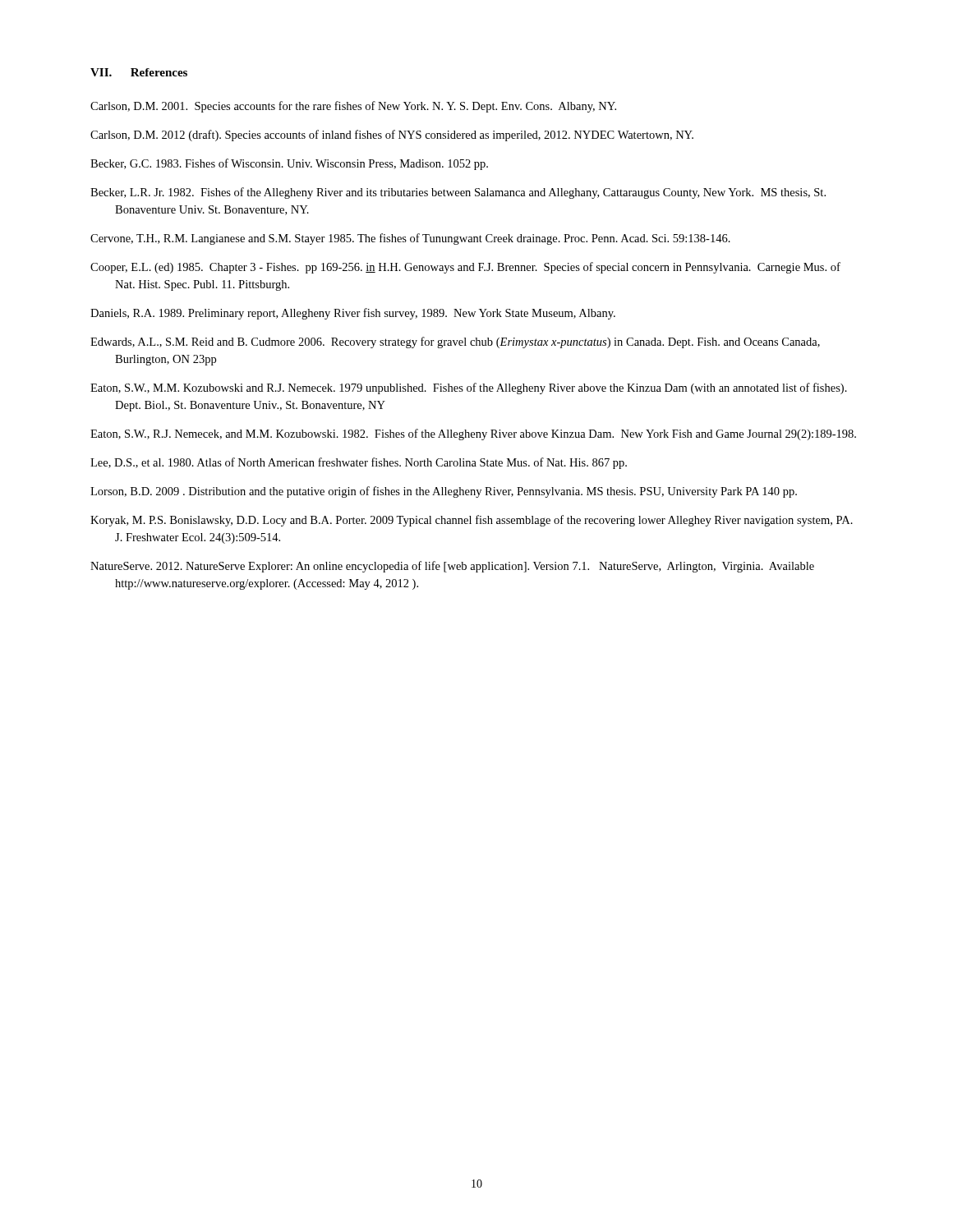Find the block on this page that starts "Lee, D.S., et al. 1980. Atlas of"
The width and height of the screenshot is (953, 1232).
click(359, 463)
